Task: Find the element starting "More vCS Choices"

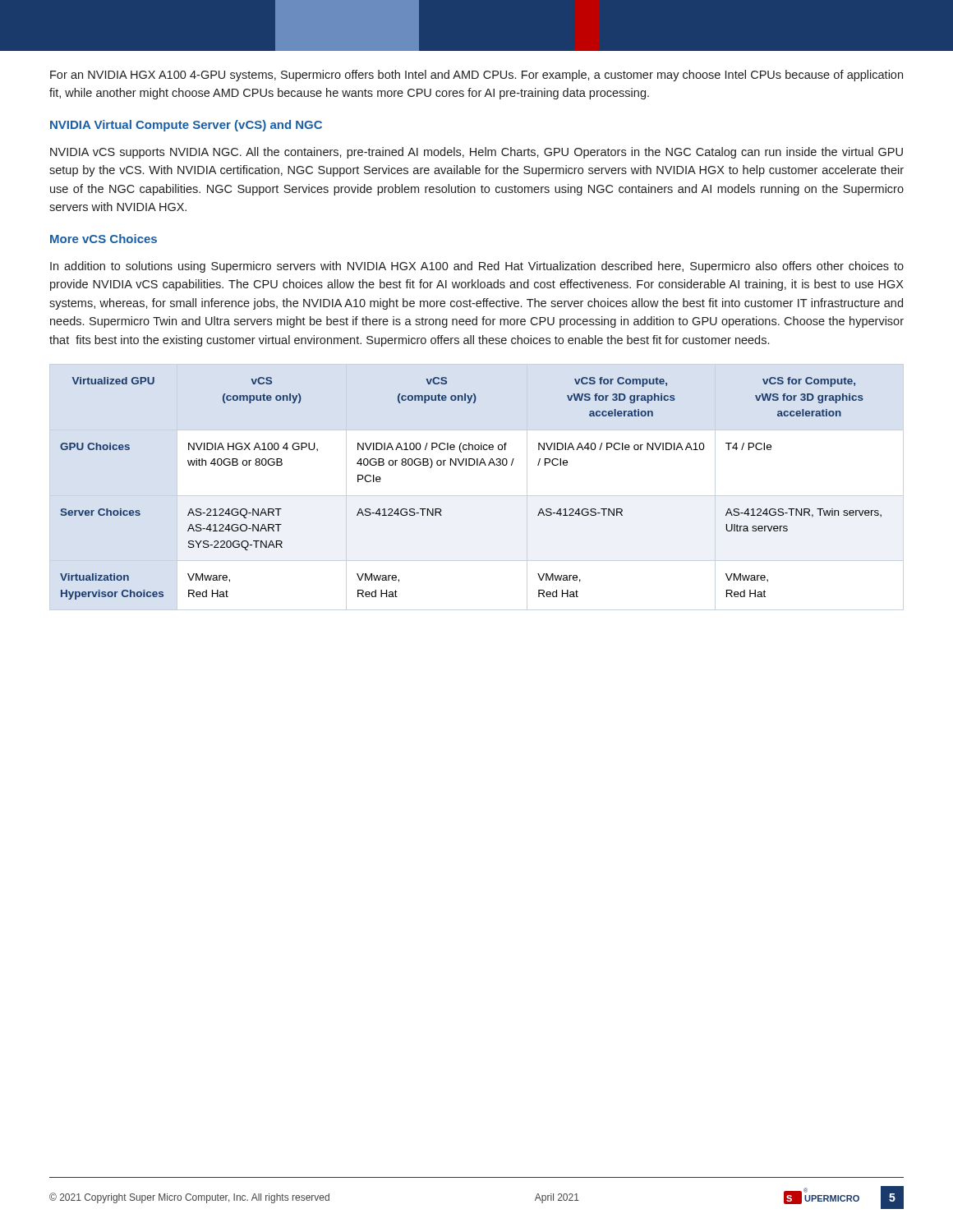Action: click(103, 238)
